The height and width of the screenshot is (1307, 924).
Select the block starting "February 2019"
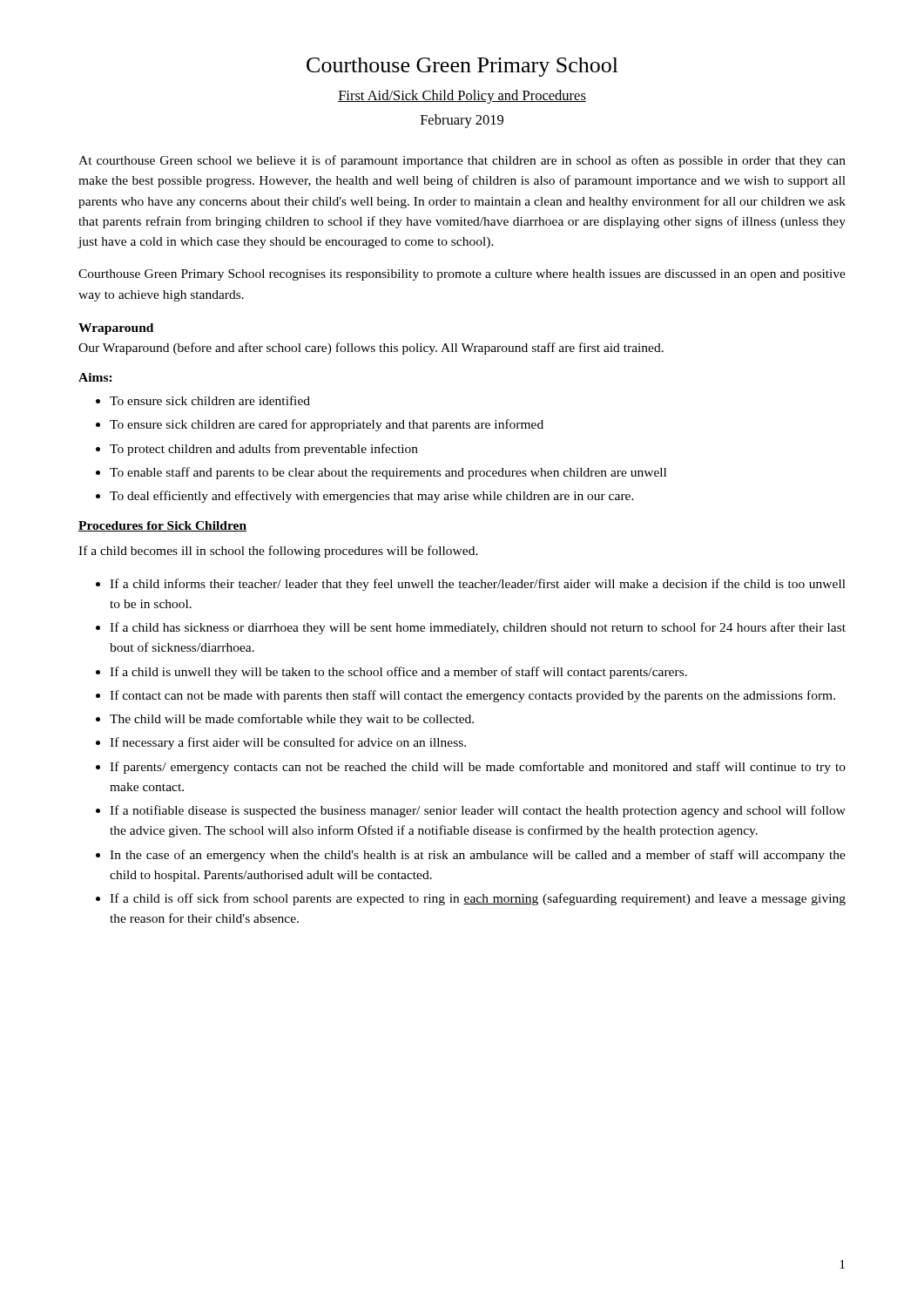point(462,120)
